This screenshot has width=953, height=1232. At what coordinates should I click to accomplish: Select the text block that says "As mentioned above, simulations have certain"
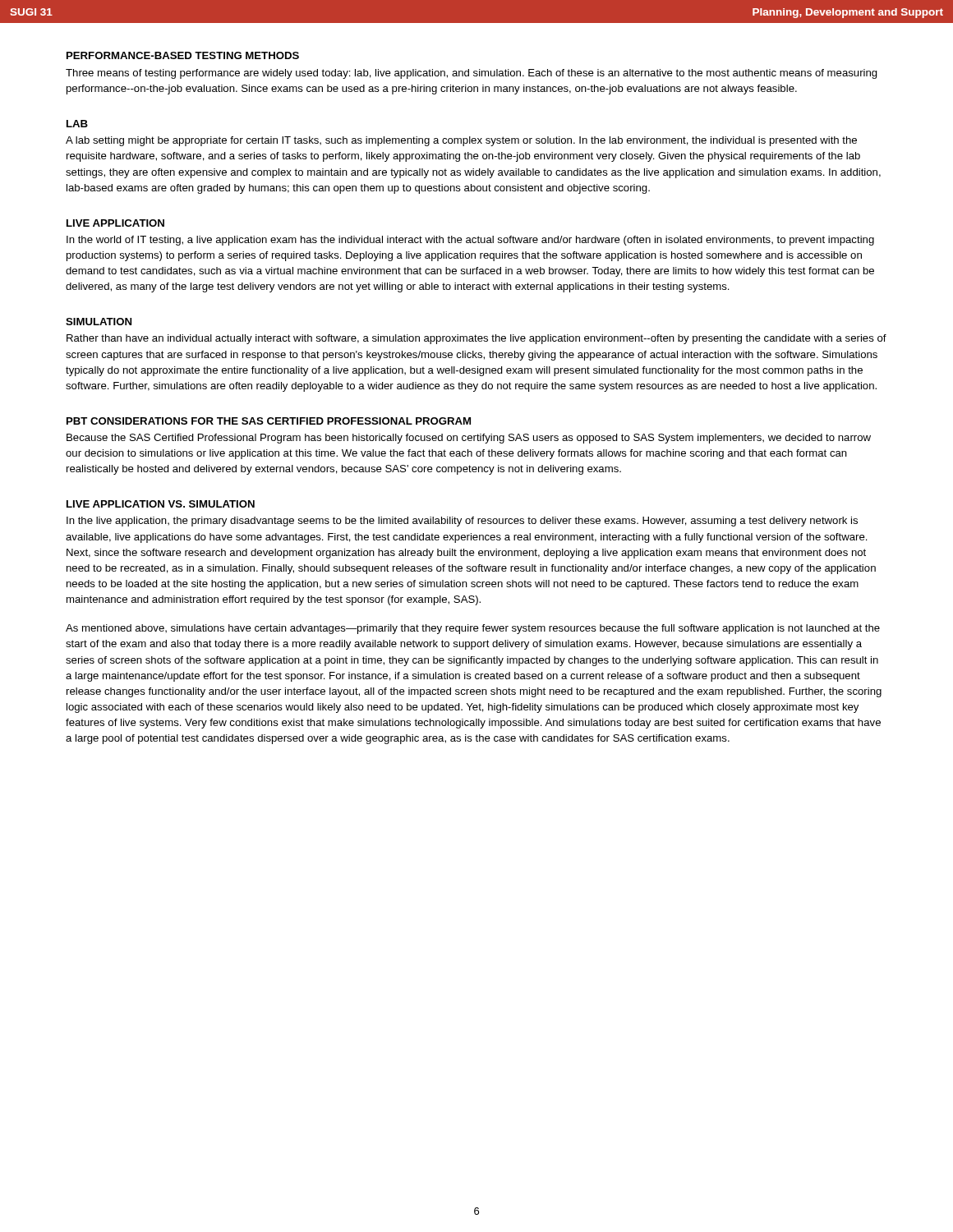pyautogui.click(x=474, y=683)
